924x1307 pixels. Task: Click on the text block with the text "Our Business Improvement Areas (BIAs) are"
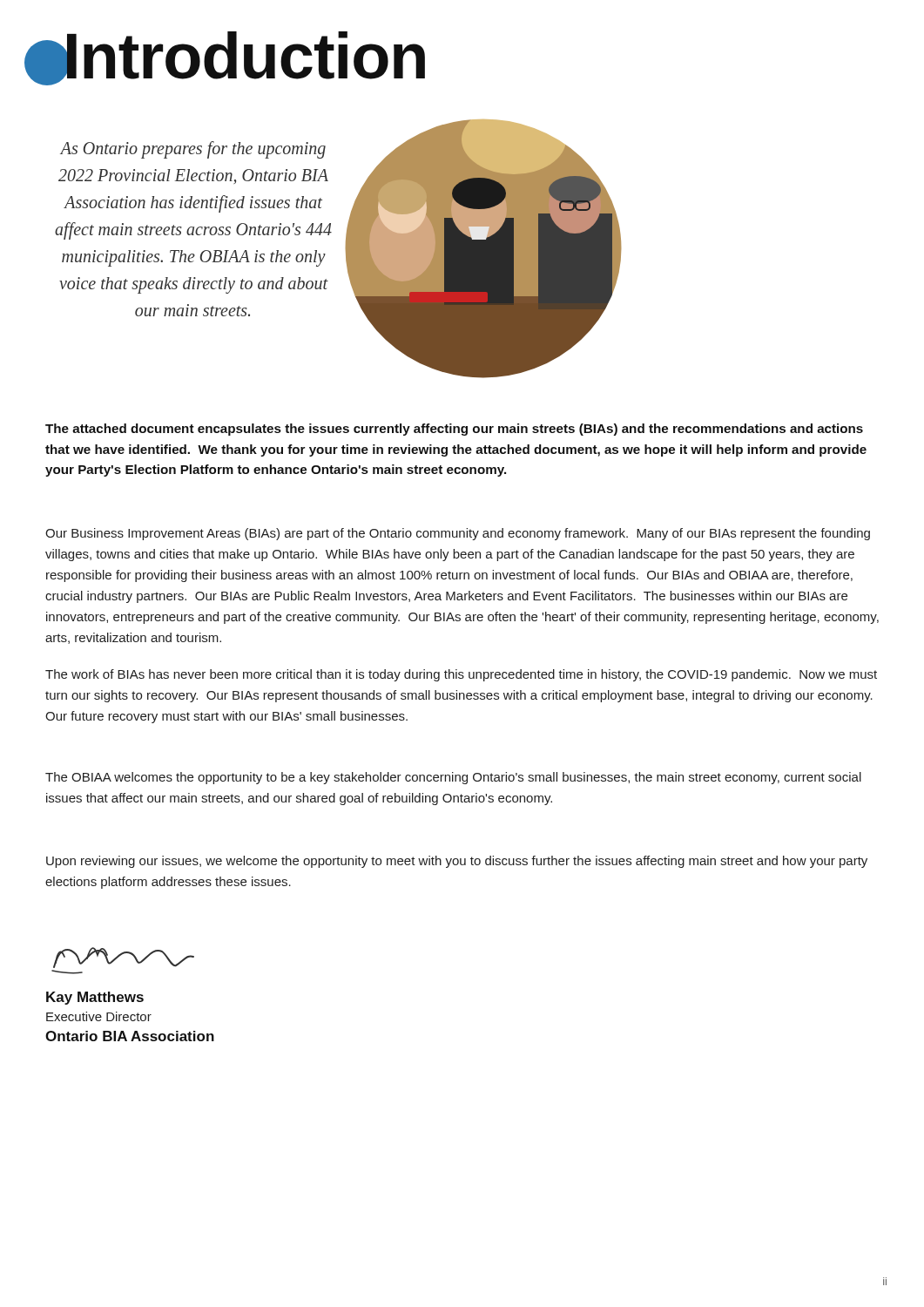click(463, 586)
